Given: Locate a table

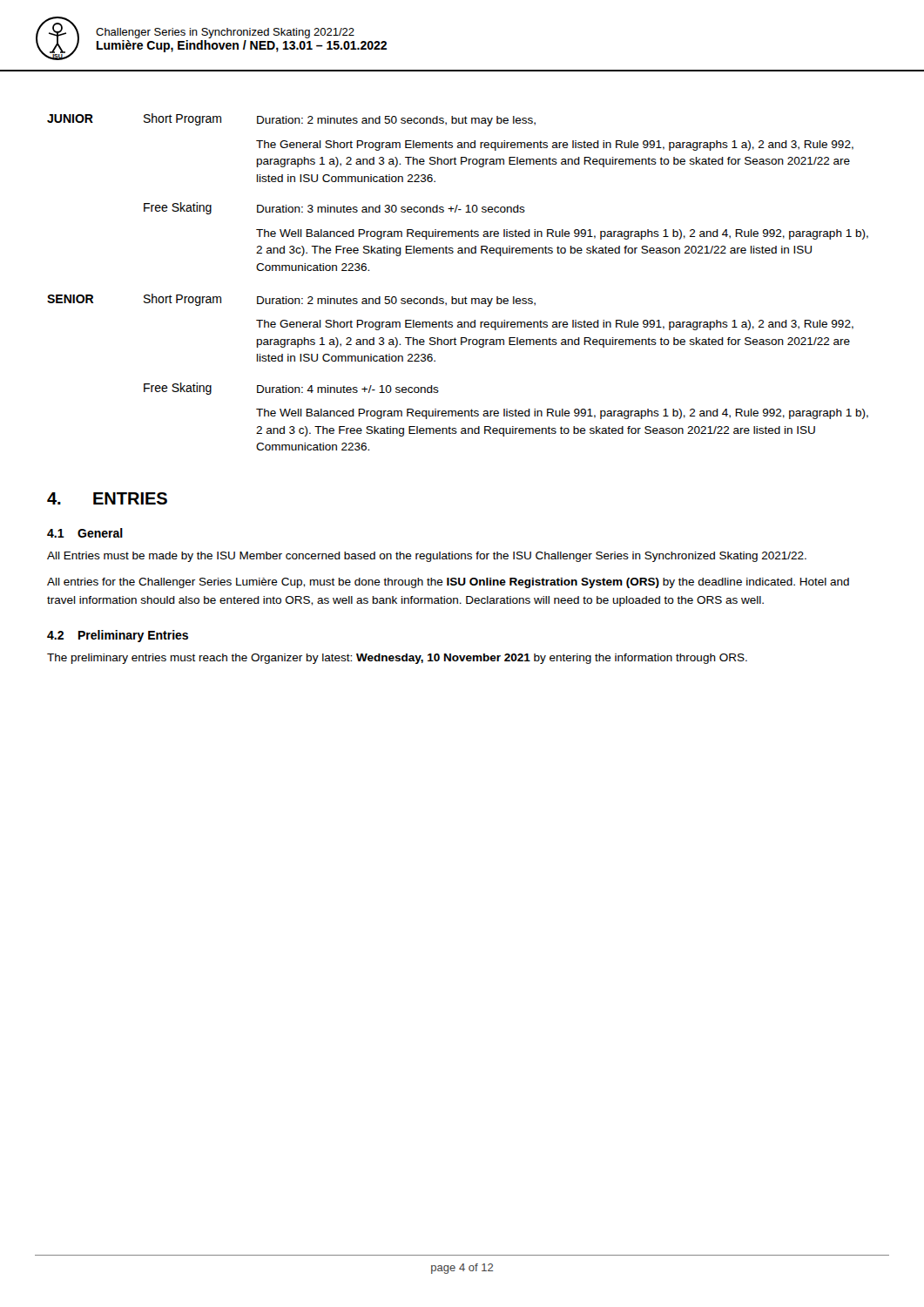Looking at the screenshot, I should click(462, 276).
